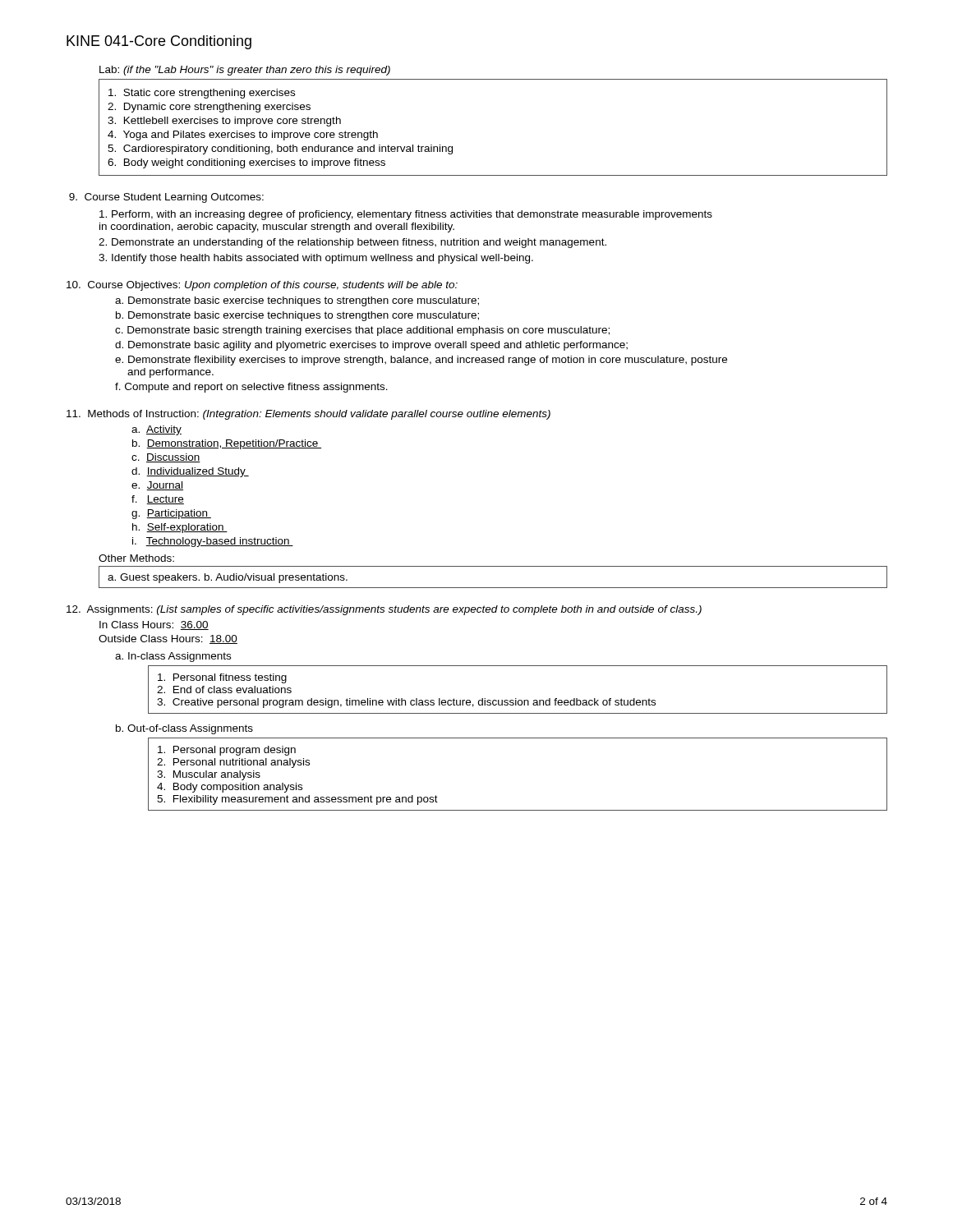Select the list item containing "d. Demonstrate basic agility and plyometric exercises to"

pos(372,345)
